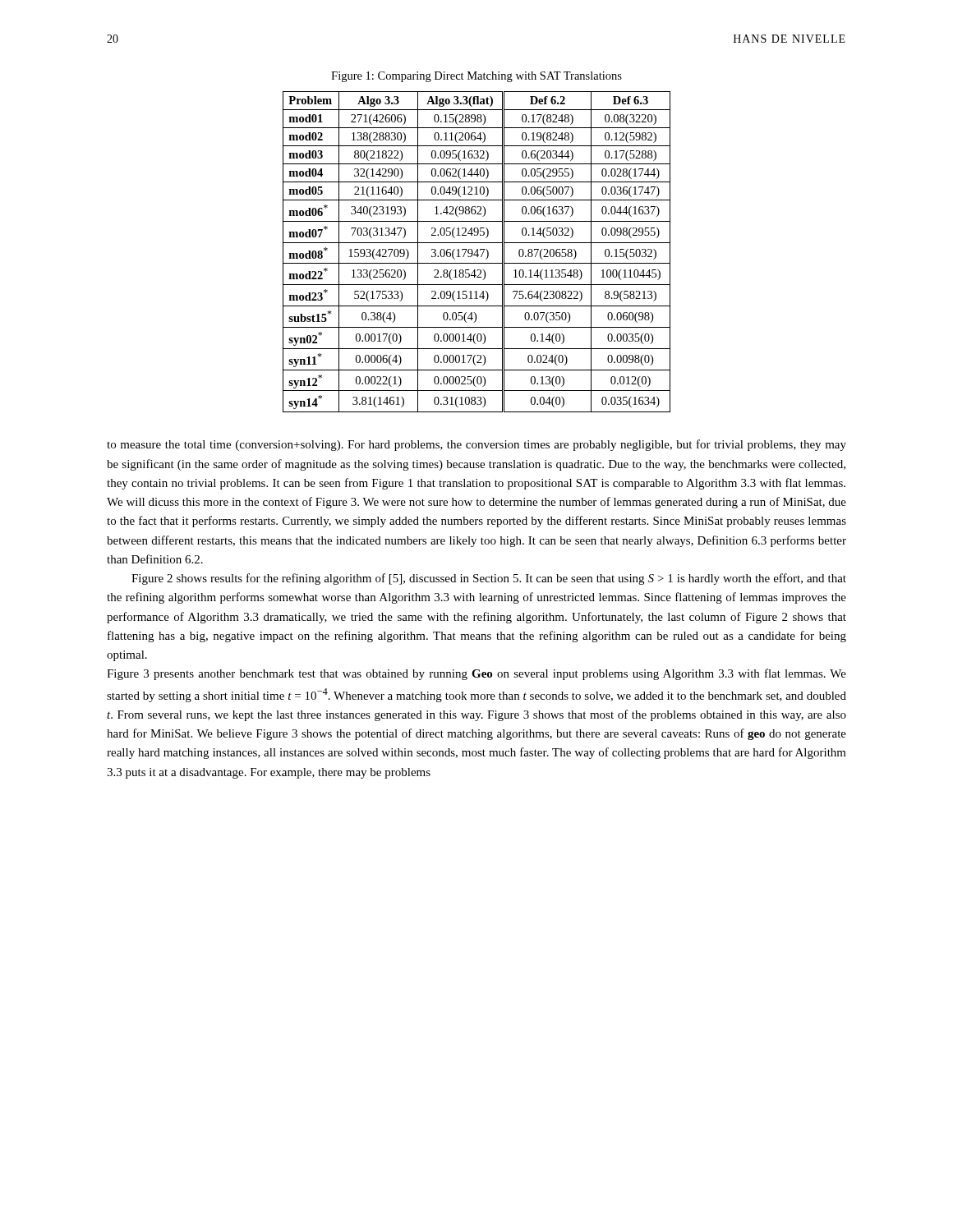Locate the region starting "to measure the total time (conversion+solving). For hard"
The height and width of the screenshot is (1232, 953).
pyautogui.click(x=476, y=502)
